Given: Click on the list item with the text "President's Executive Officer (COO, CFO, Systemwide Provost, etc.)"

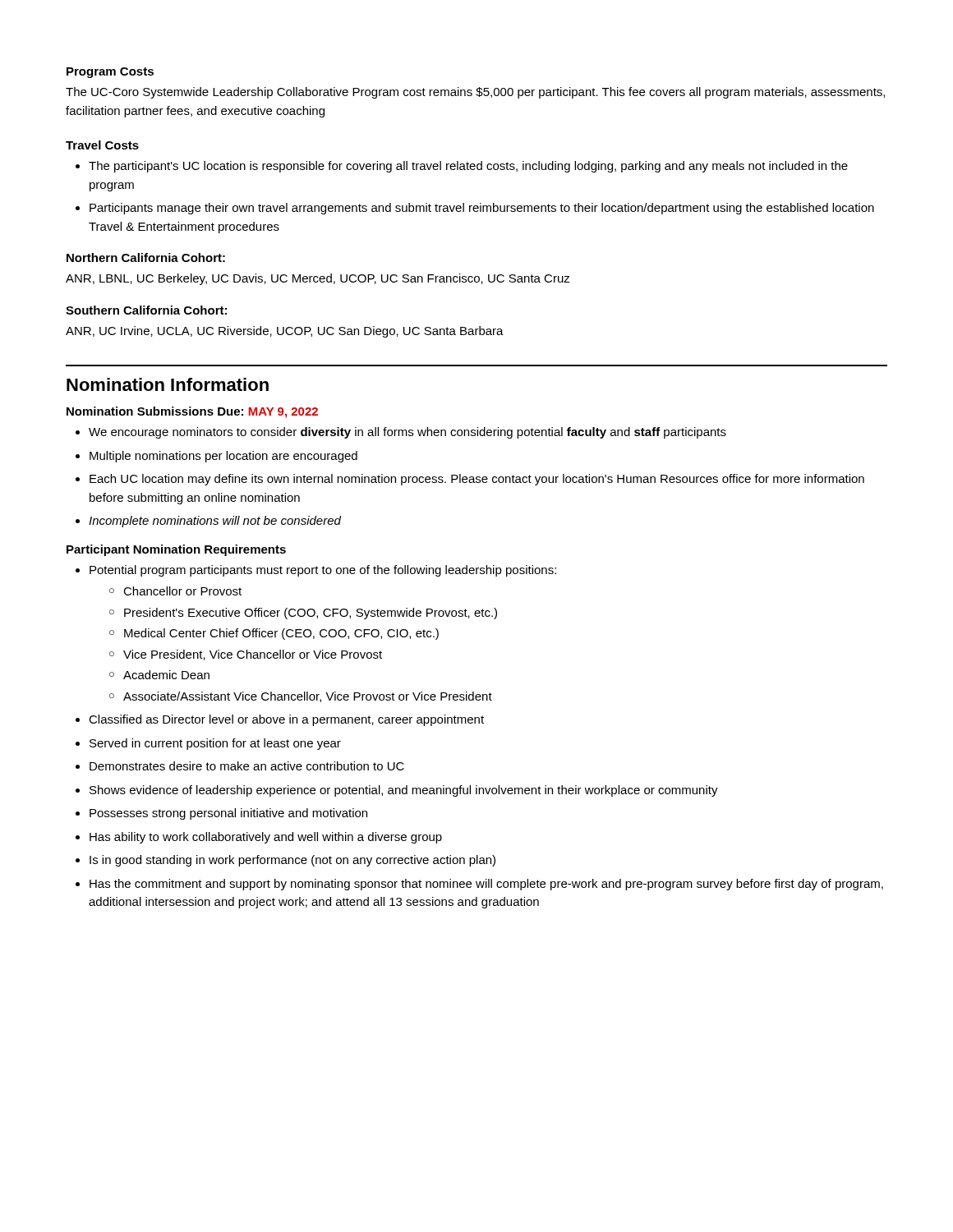Looking at the screenshot, I should (x=311, y=612).
